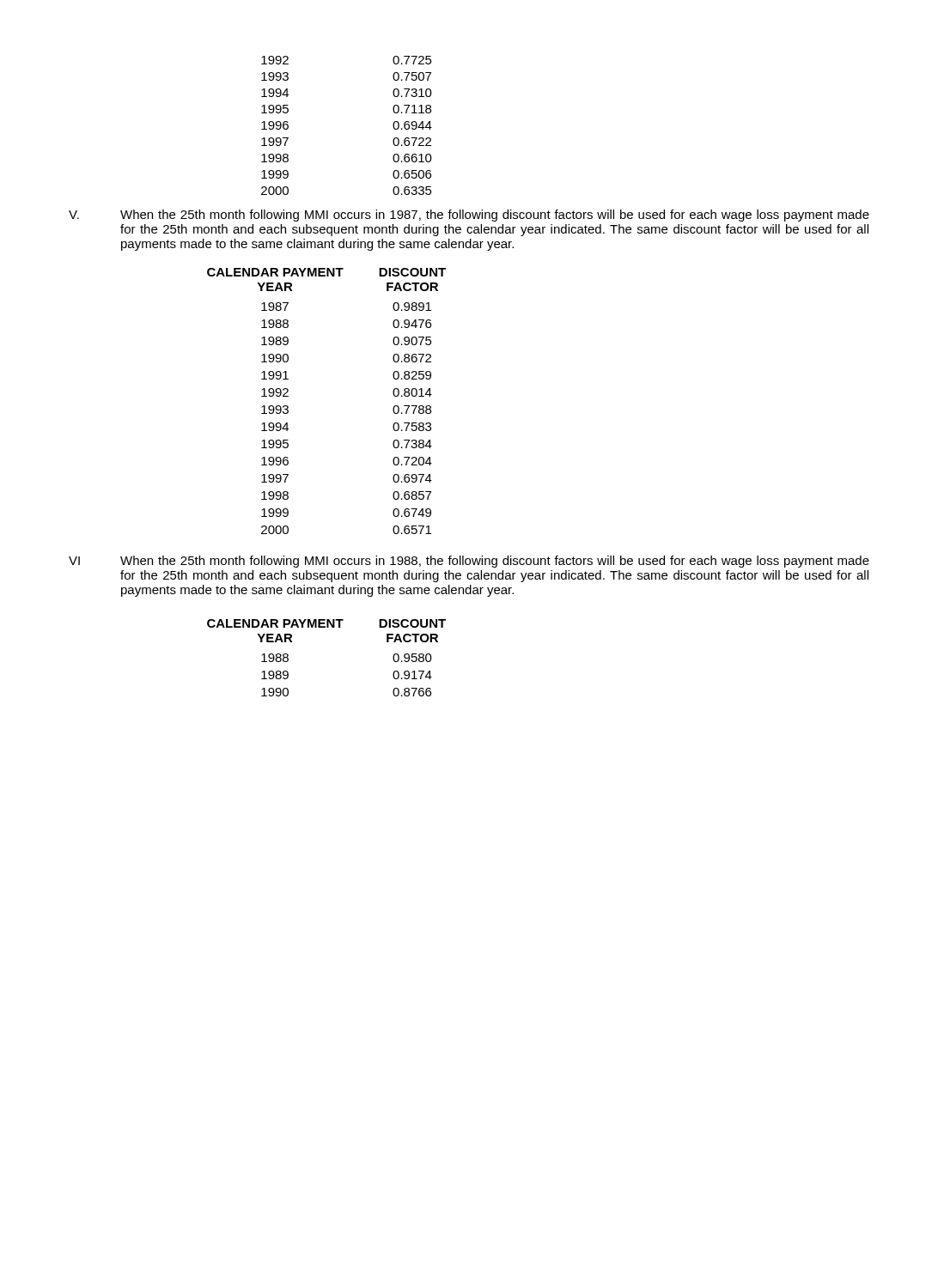Click on the list item that reads "V. When the 25th month following MMI occurs"
Viewport: 938px width, 1288px height.
[469, 229]
